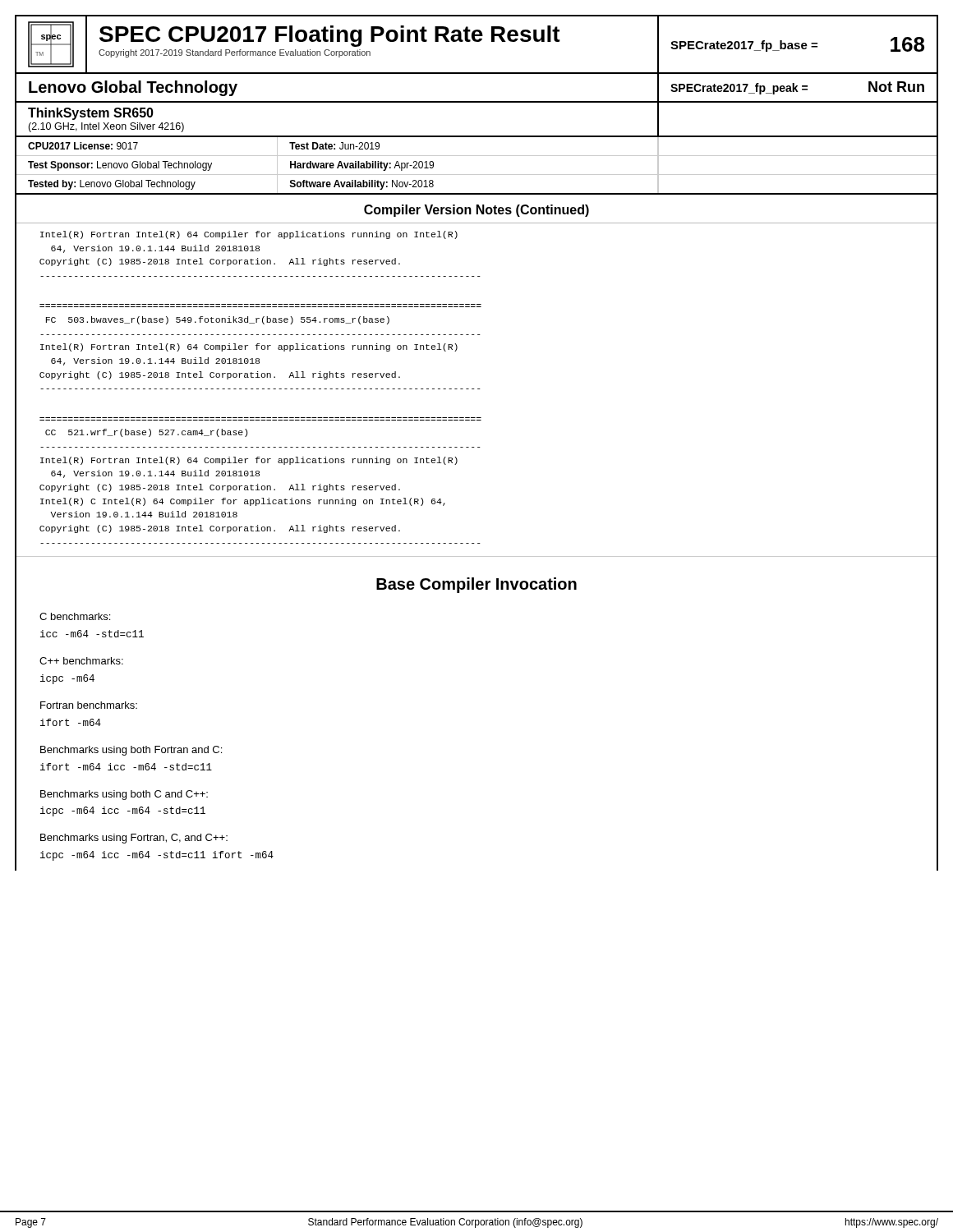Locate the section header that says "Compiler Version Notes"
This screenshot has width=953, height=1232.
point(476,210)
